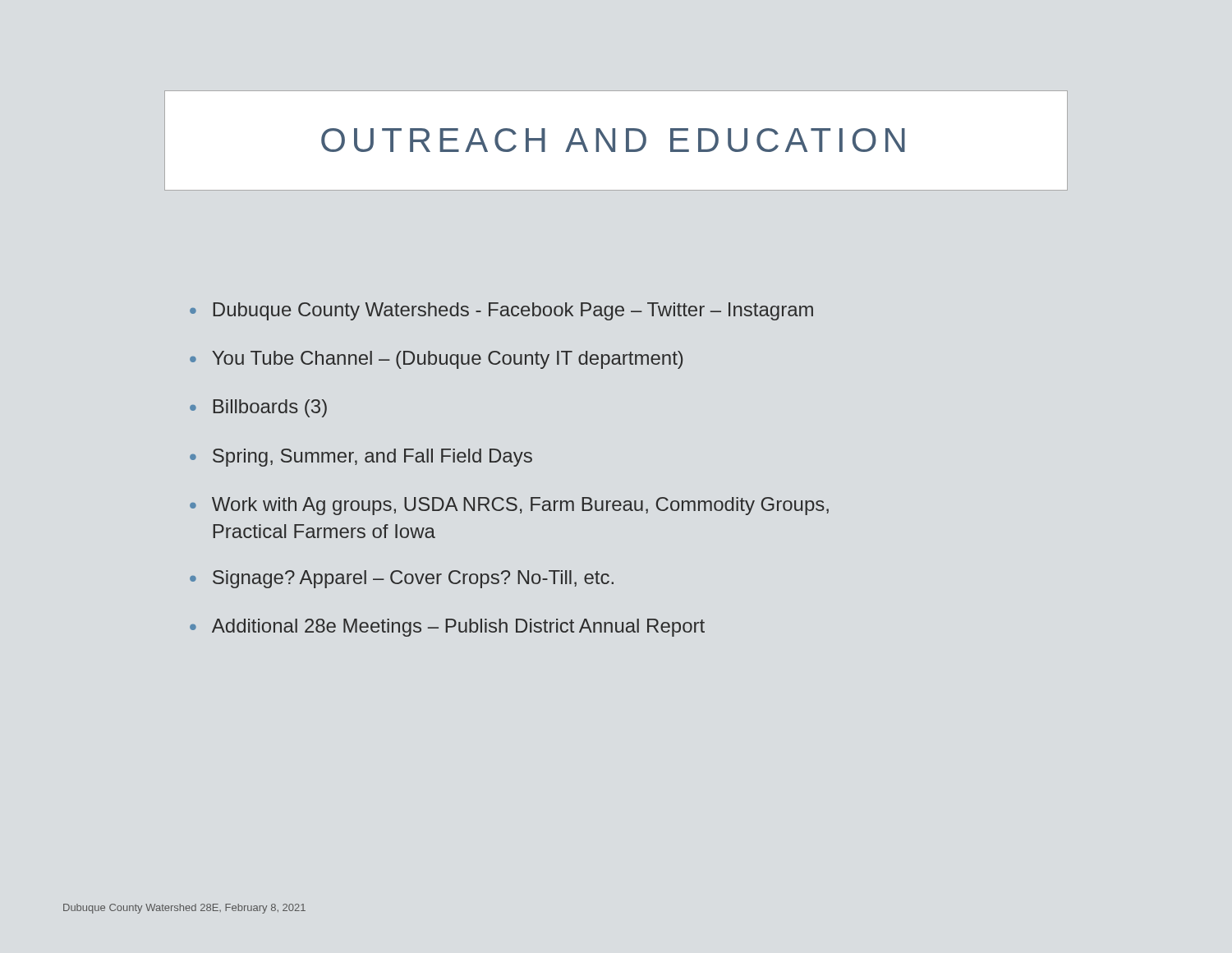1232x953 pixels.
Task: Point to "OUTREACH AND EDUCATION"
Action: point(616,140)
